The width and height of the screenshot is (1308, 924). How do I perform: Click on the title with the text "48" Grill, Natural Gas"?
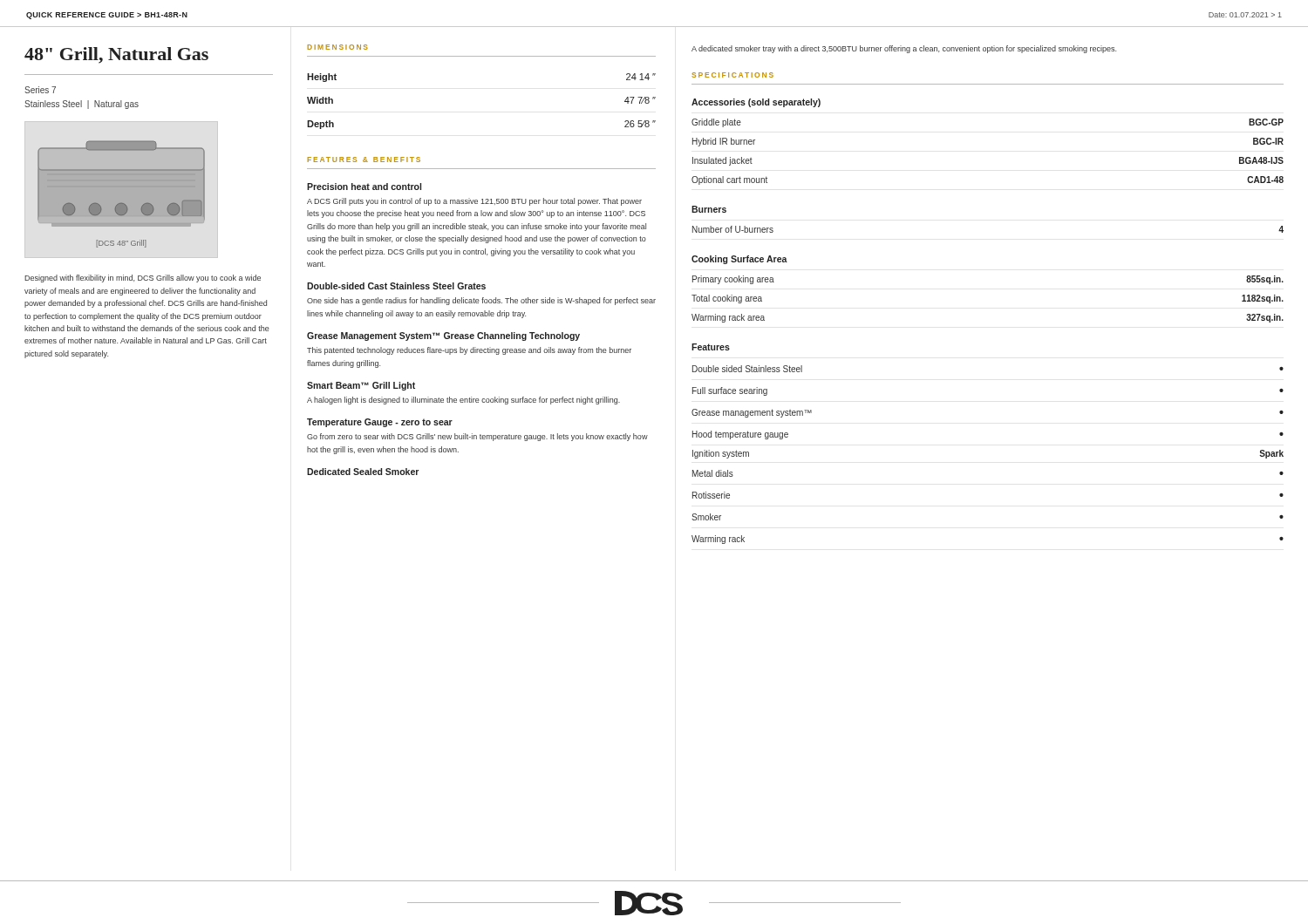coord(117,54)
